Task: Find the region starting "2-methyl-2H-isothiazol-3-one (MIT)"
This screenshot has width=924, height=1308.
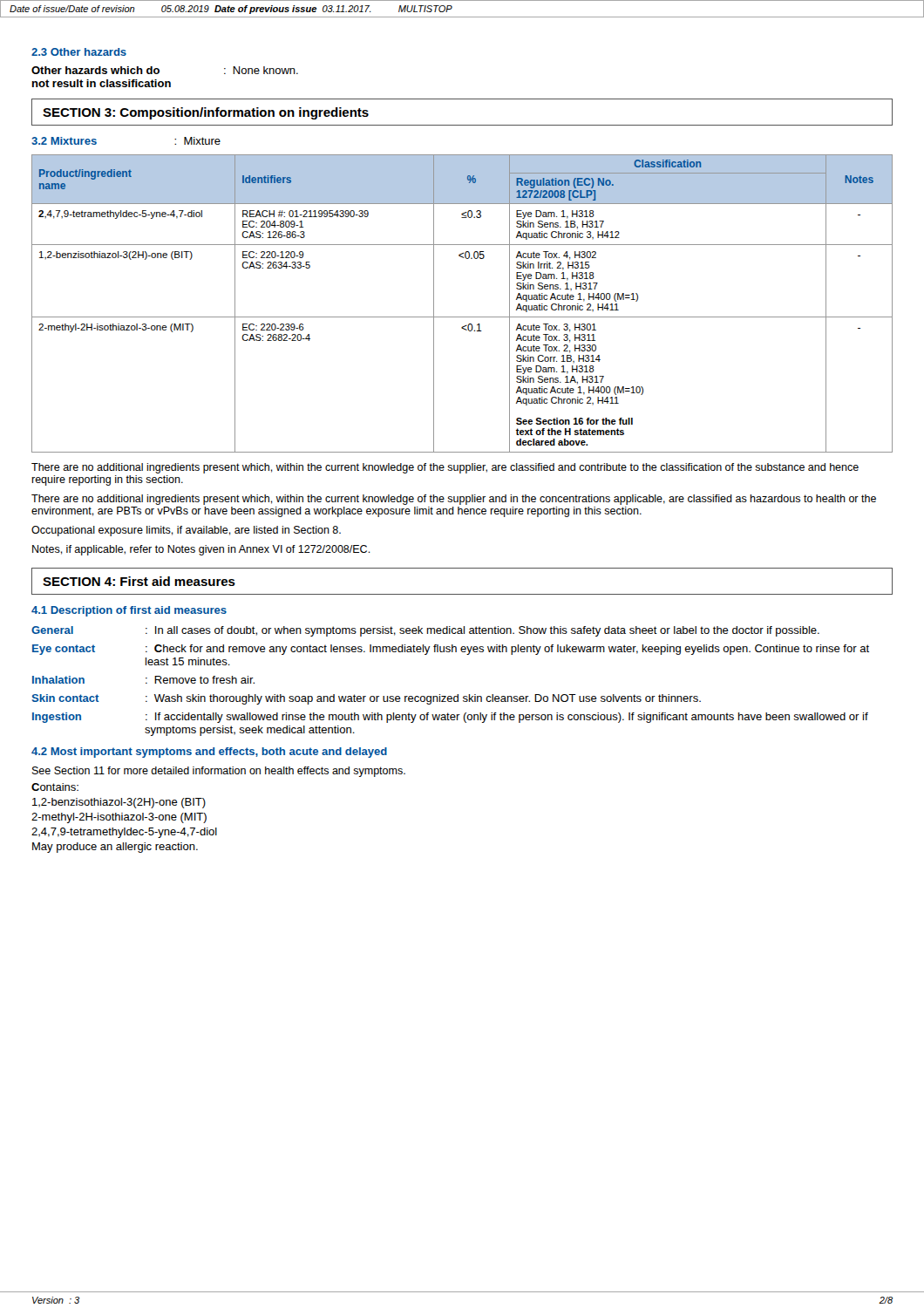Action: point(119,817)
